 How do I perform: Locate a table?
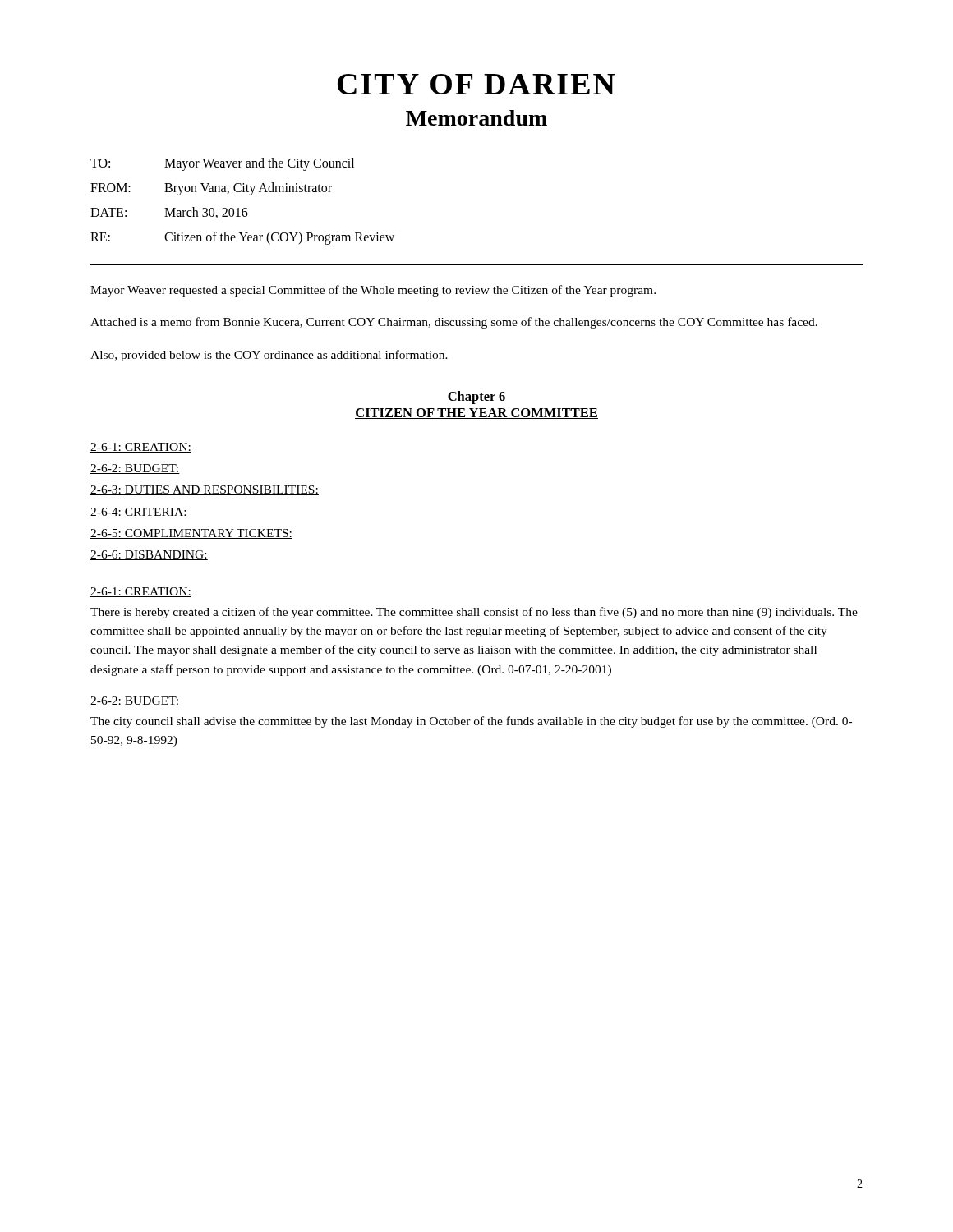(476, 200)
